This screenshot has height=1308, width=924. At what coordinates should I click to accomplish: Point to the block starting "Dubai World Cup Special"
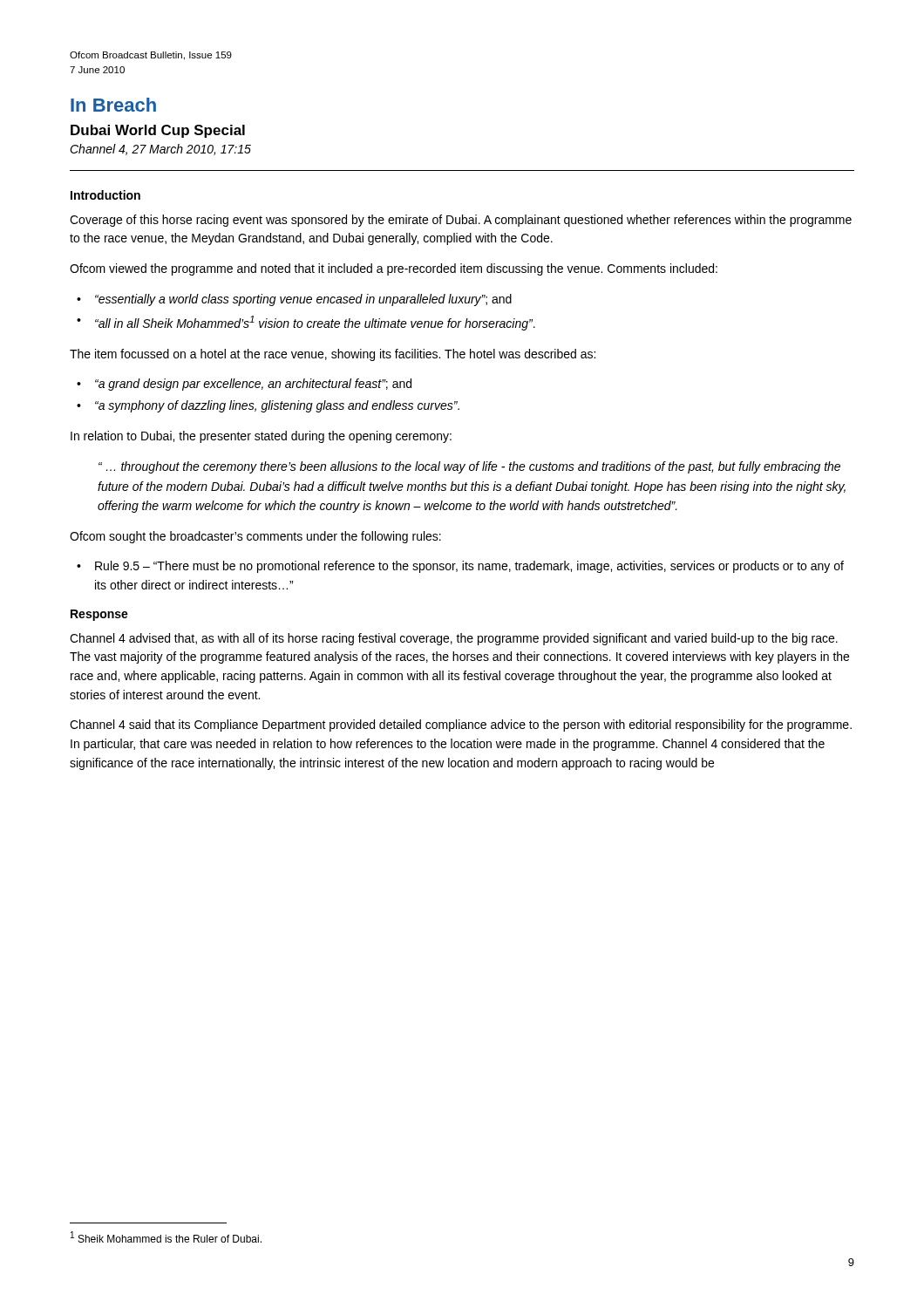point(158,130)
